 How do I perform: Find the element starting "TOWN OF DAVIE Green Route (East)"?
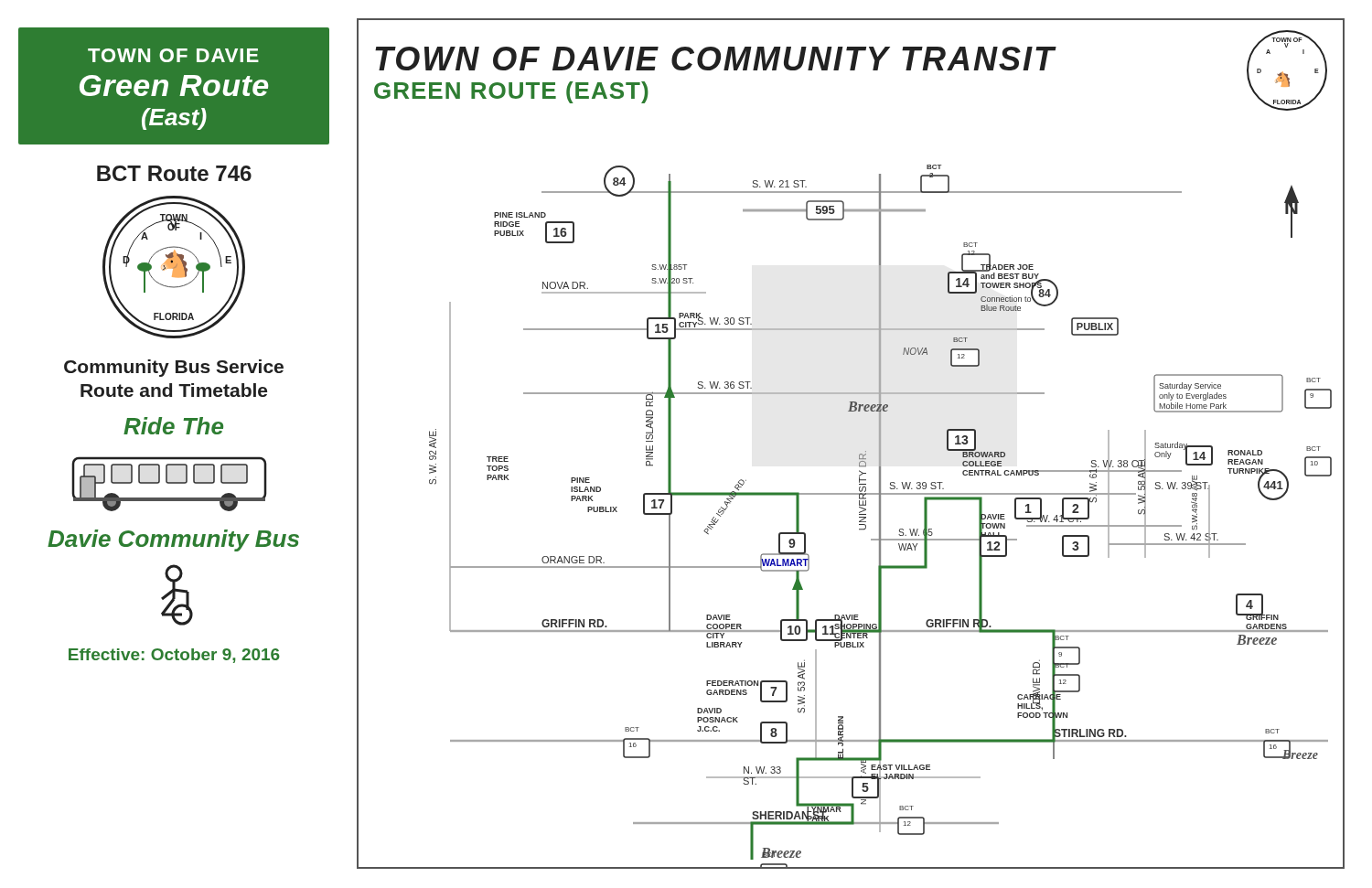click(174, 88)
